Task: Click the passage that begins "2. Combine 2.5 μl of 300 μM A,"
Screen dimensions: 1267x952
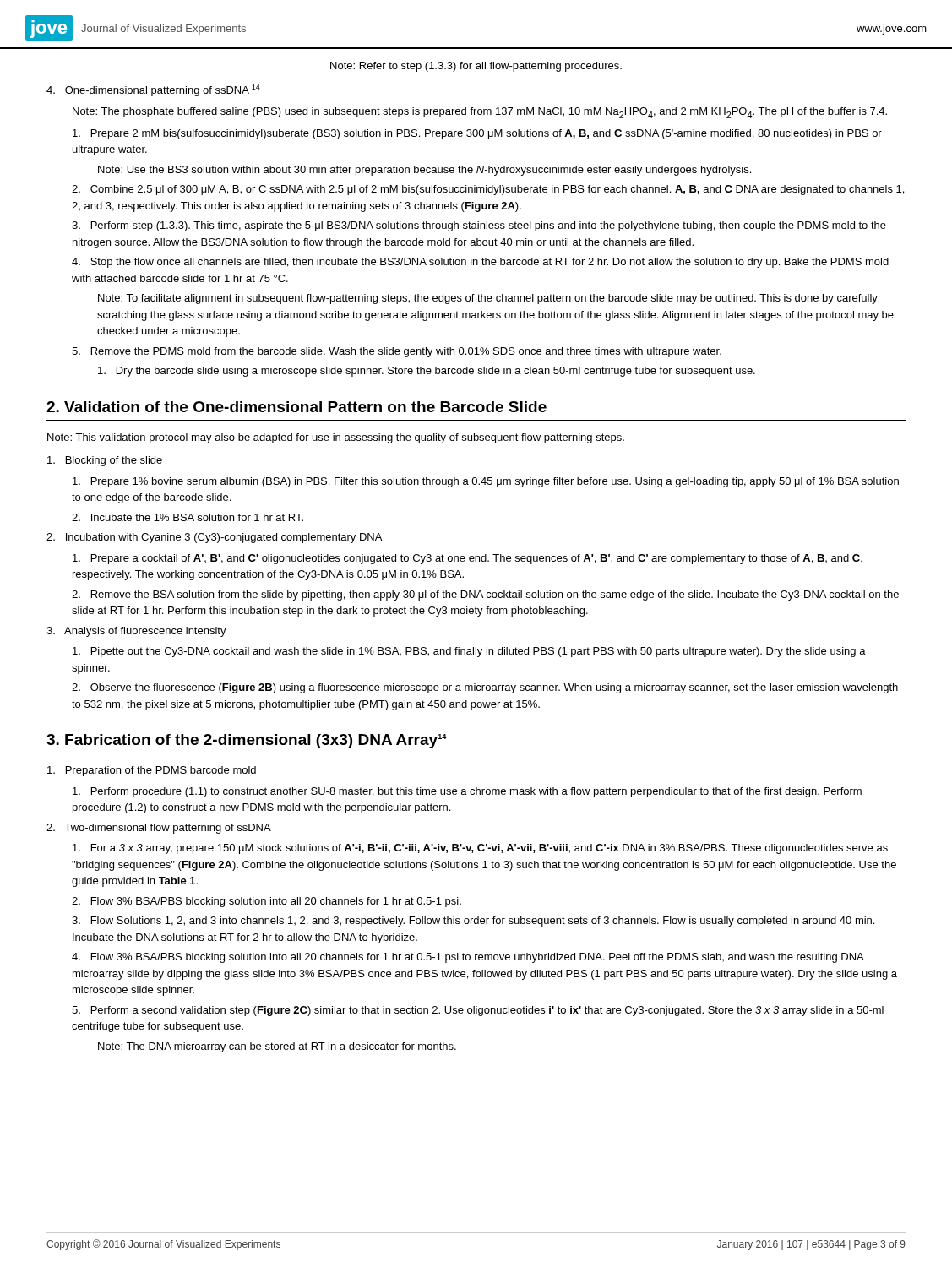Action: coord(488,197)
